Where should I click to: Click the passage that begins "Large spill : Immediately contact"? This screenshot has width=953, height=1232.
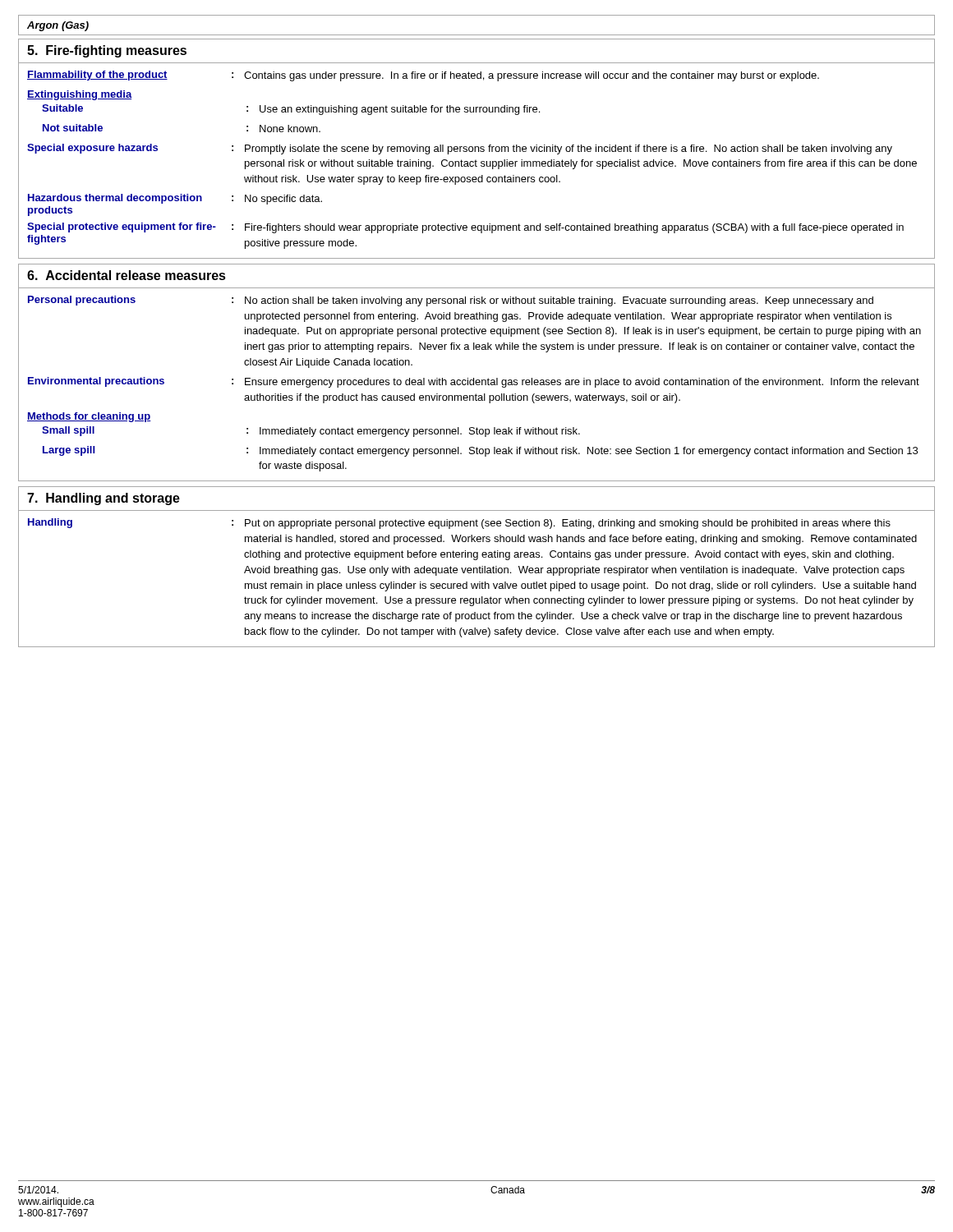476,459
